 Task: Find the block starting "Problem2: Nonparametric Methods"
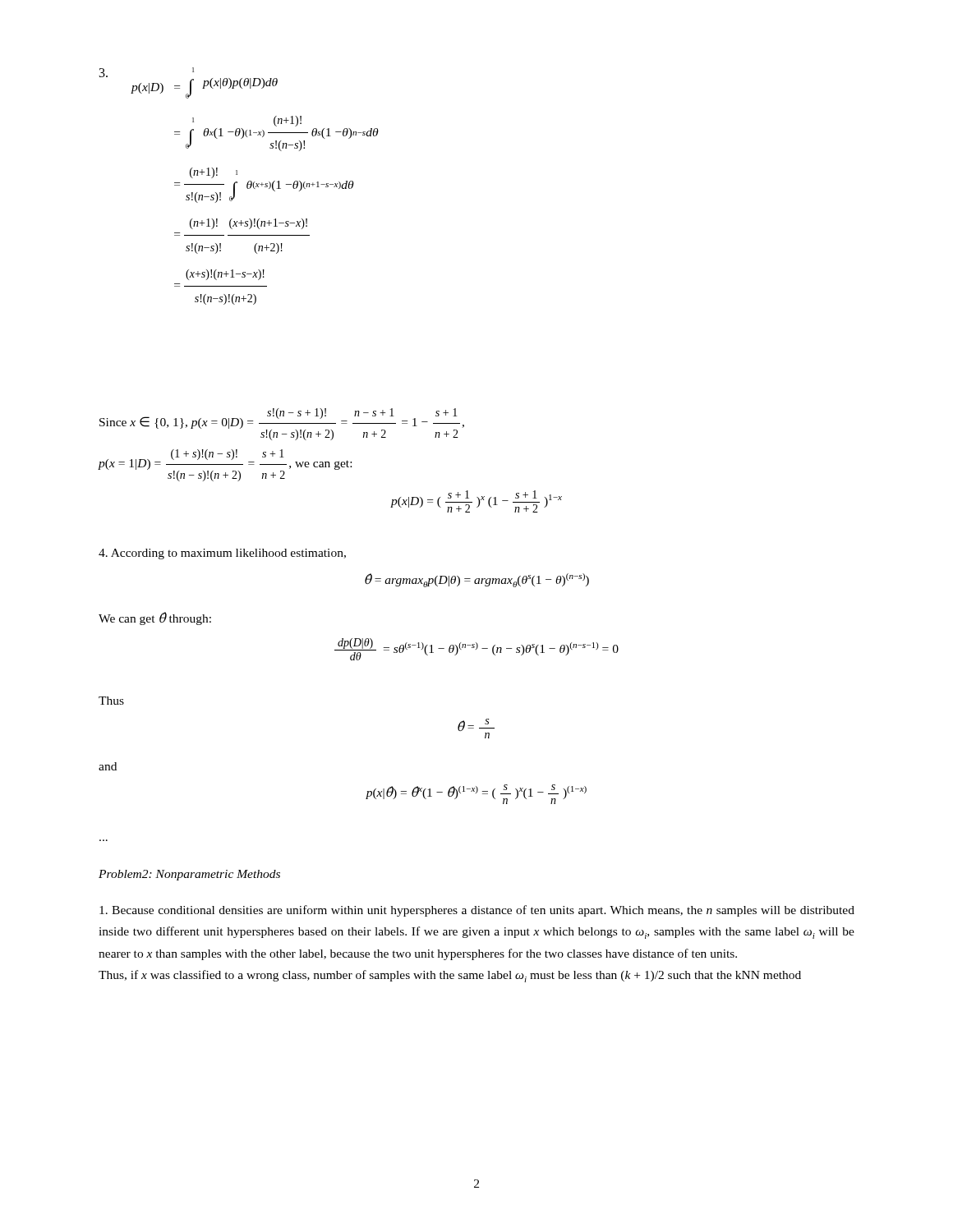tap(190, 873)
